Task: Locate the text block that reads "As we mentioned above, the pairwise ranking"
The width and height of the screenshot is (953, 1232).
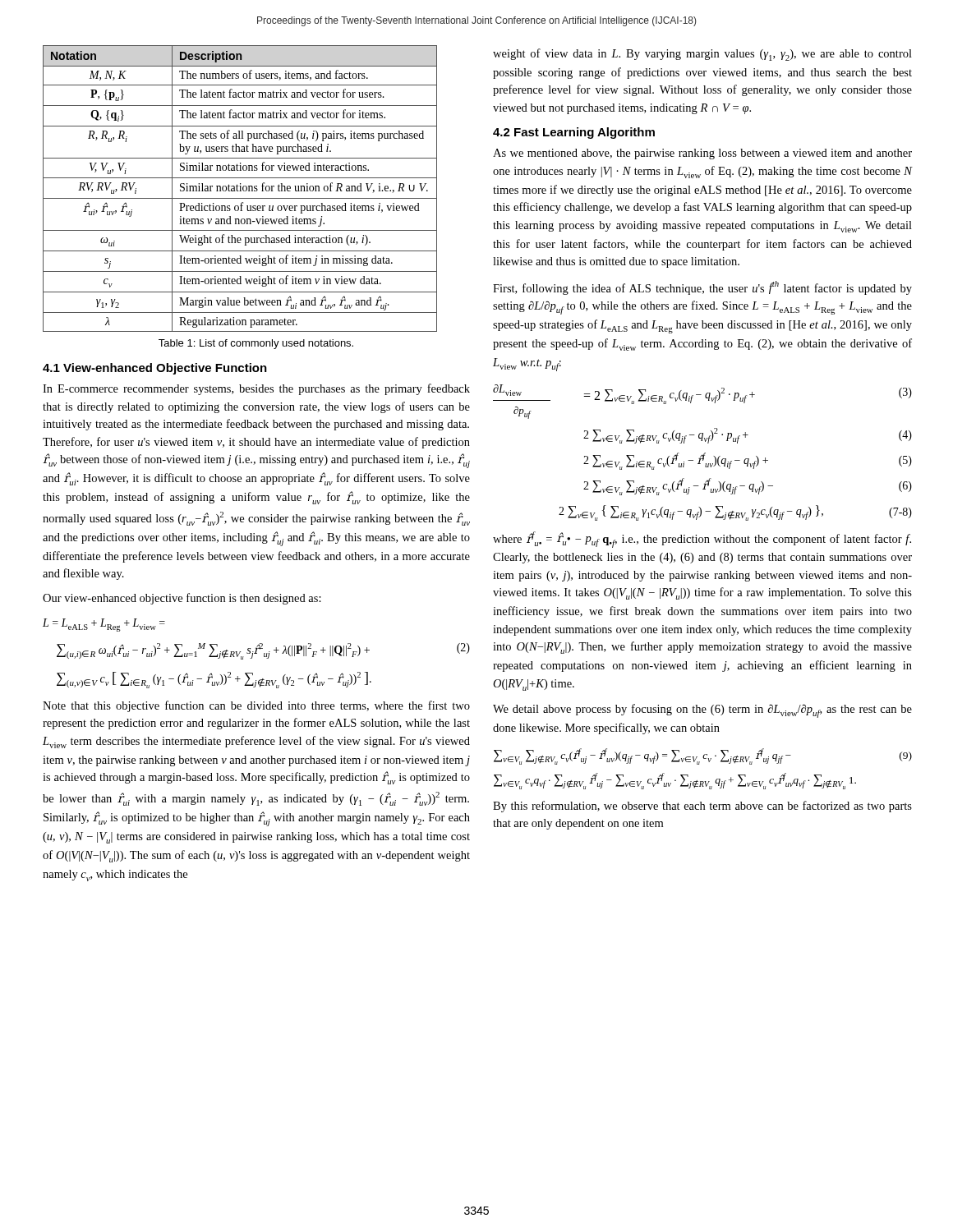Action: pos(702,207)
